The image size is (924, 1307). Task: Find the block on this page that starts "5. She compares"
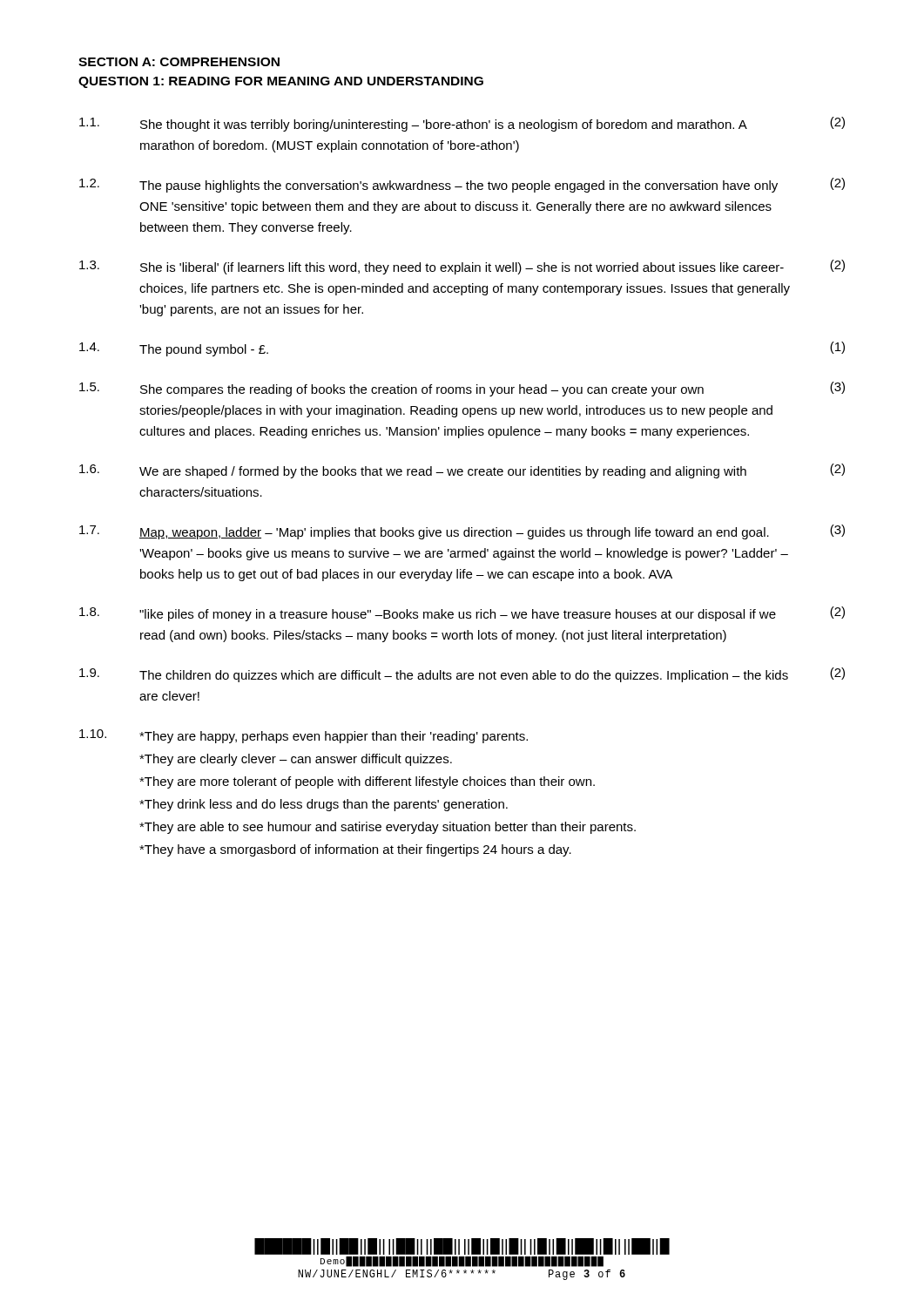tap(462, 411)
